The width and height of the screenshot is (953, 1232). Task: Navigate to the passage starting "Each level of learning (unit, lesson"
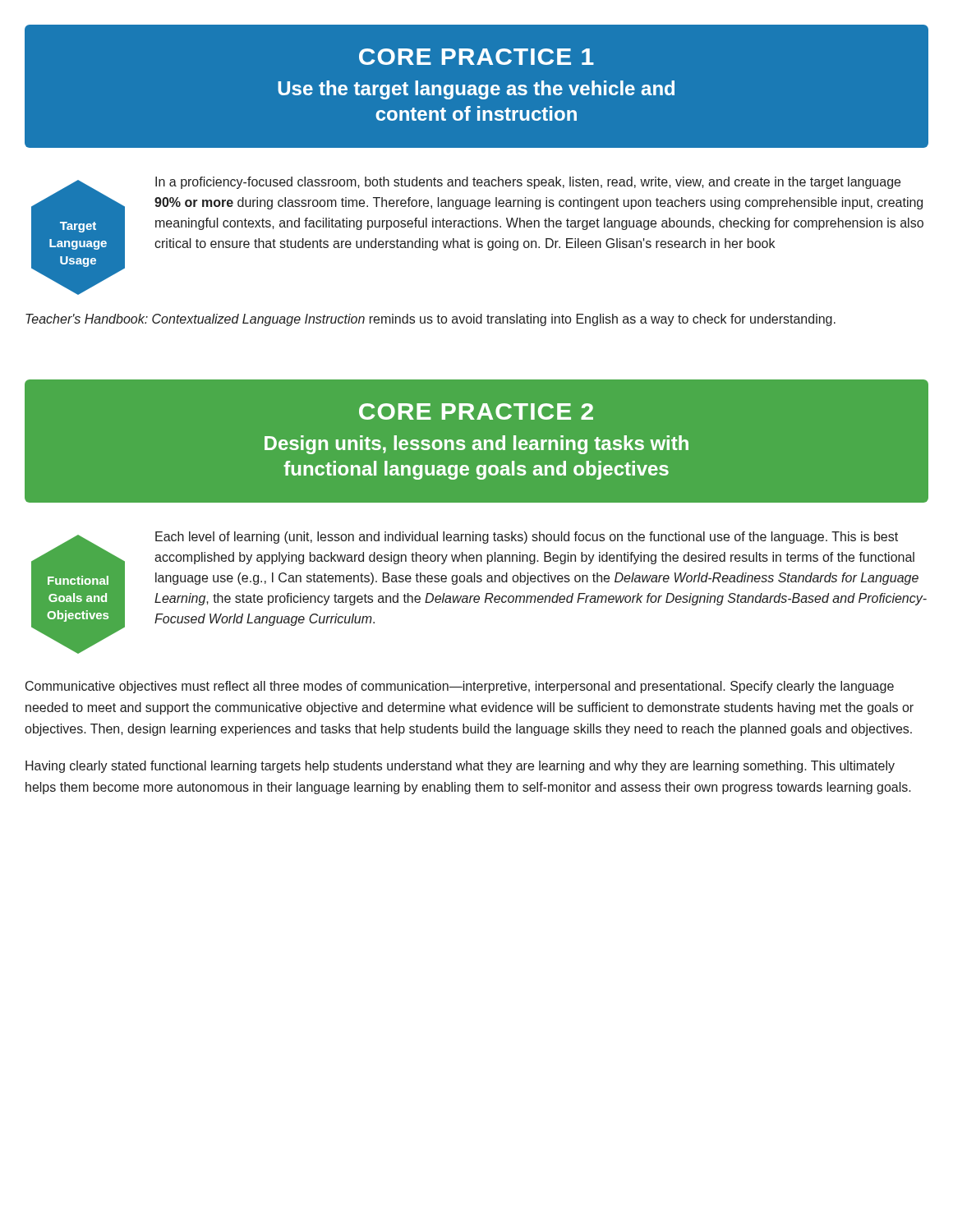pyautogui.click(x=541, y=578)
